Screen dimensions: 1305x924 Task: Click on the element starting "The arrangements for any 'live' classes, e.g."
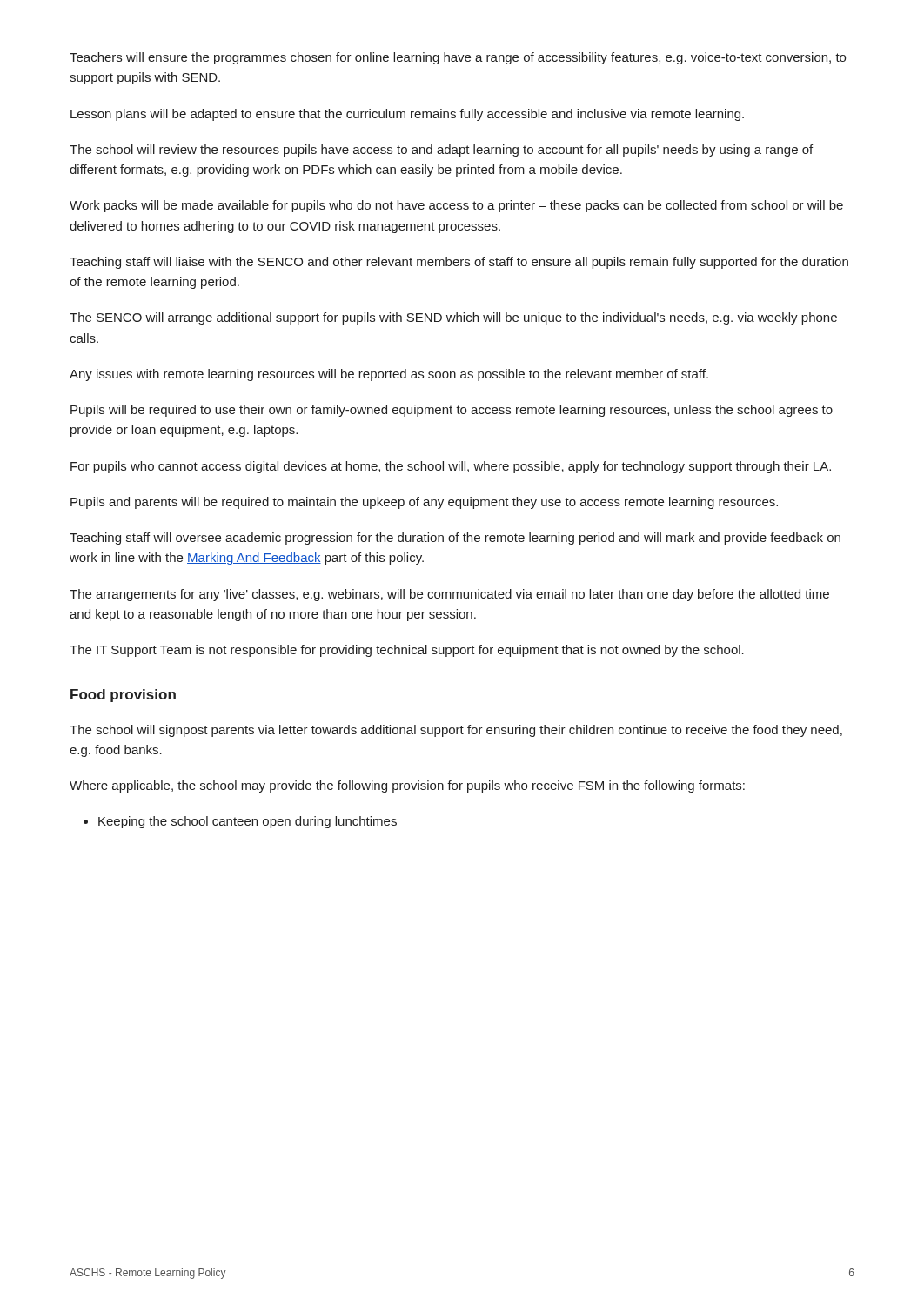(462, 604)
